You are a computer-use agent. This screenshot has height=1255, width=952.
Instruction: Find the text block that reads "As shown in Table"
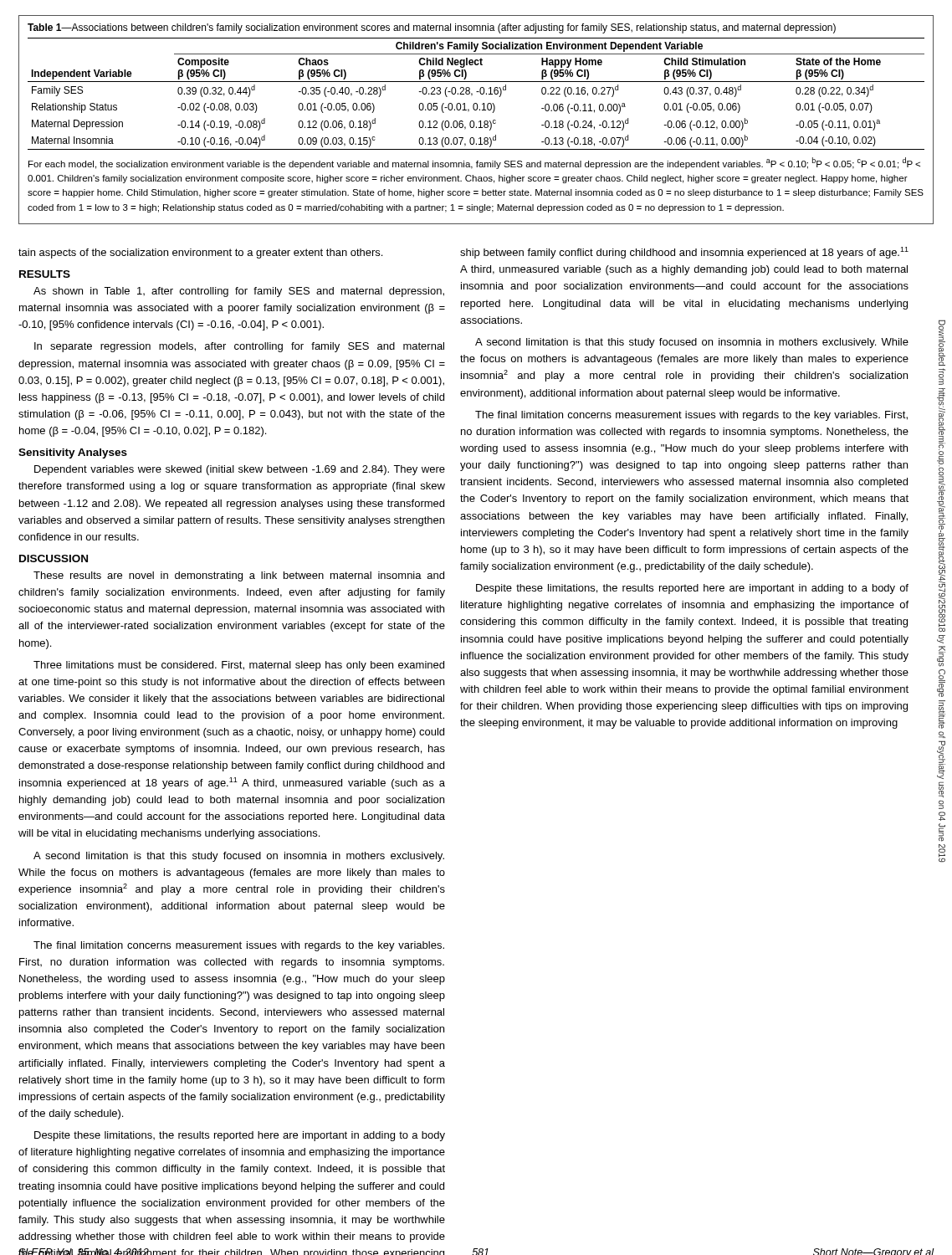[232, 361]
